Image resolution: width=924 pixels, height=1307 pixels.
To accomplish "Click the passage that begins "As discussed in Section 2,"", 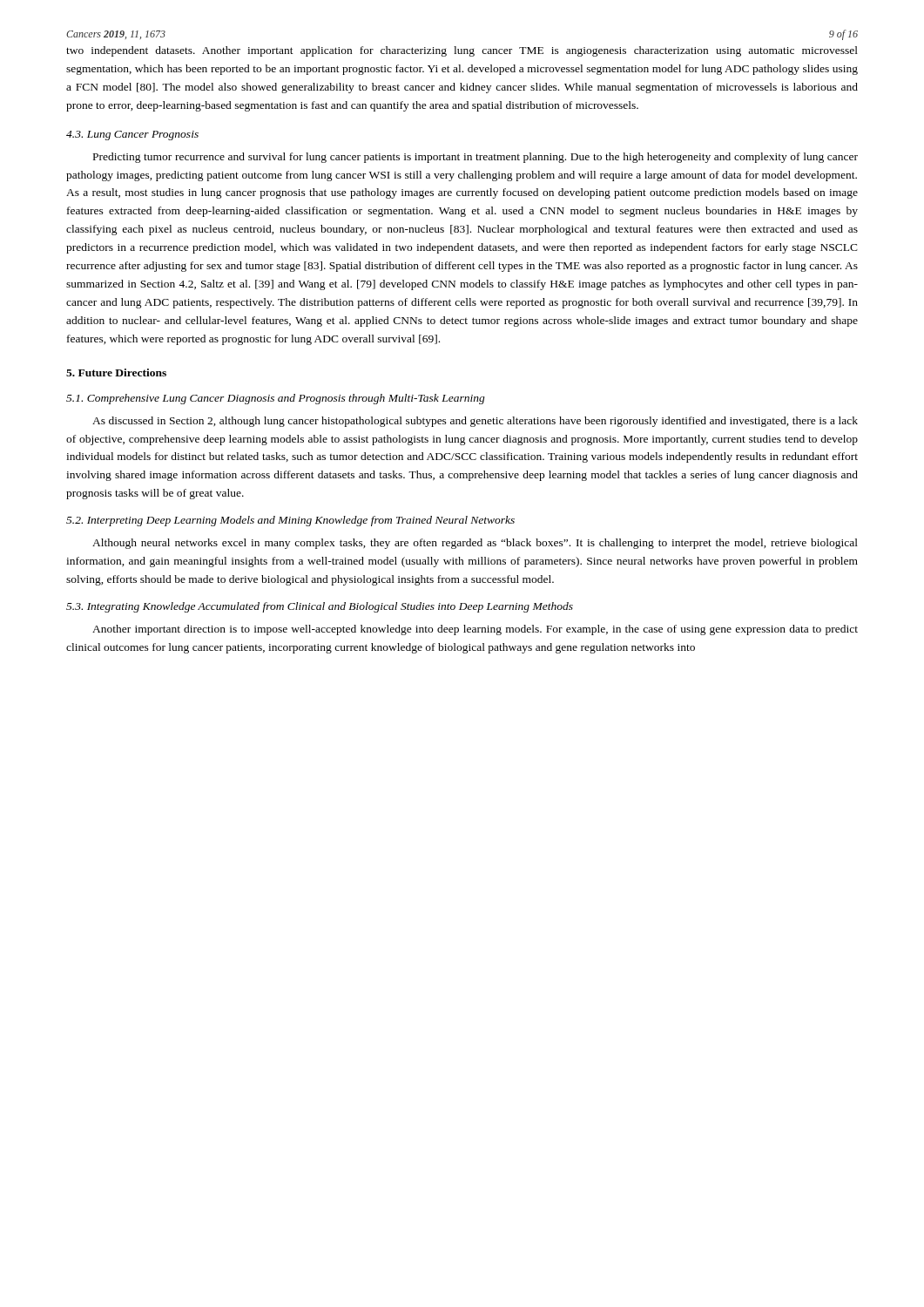I will pos(462,457).
